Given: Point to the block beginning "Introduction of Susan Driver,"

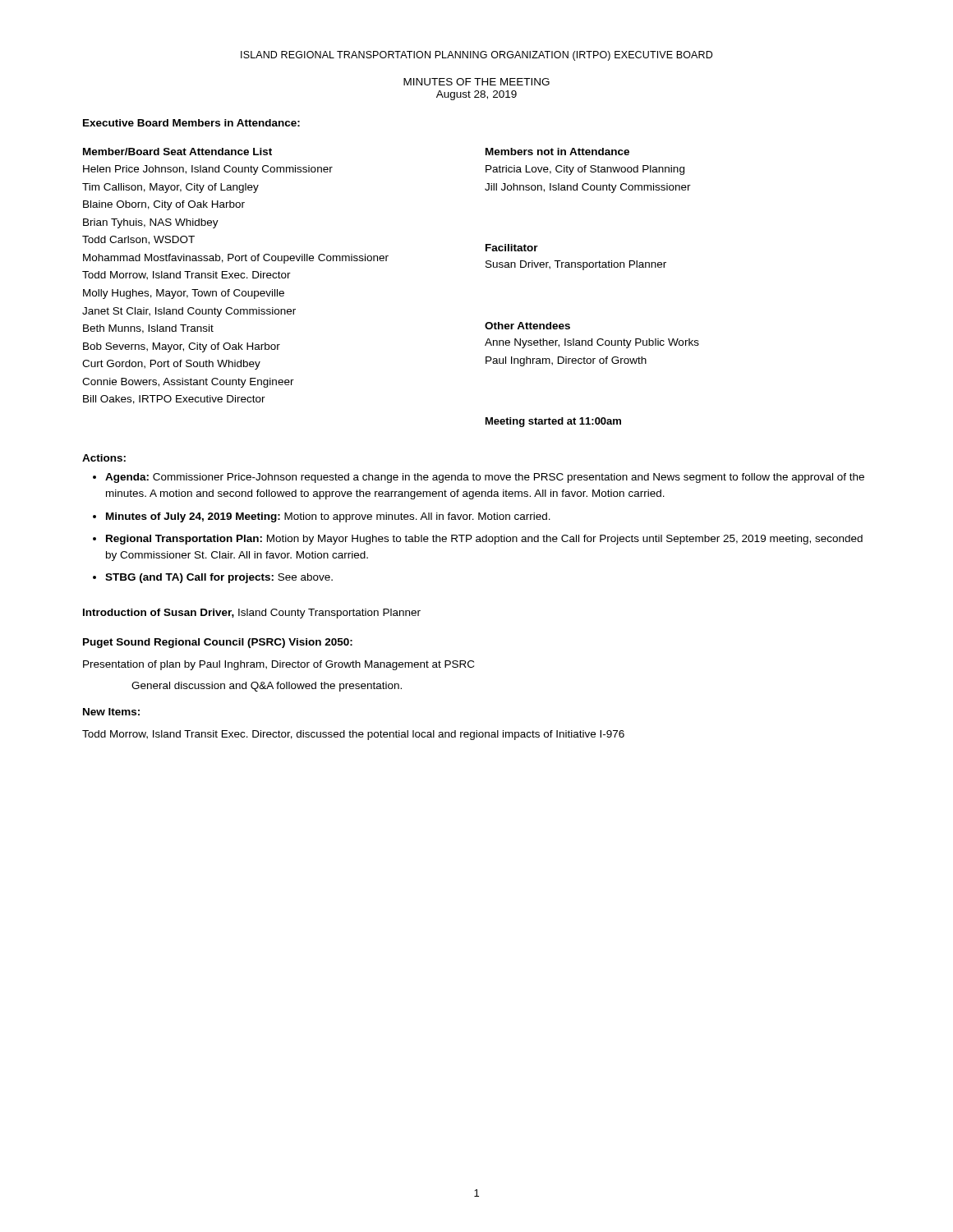Looking at the screenshot, I should [x=251, y=612].
